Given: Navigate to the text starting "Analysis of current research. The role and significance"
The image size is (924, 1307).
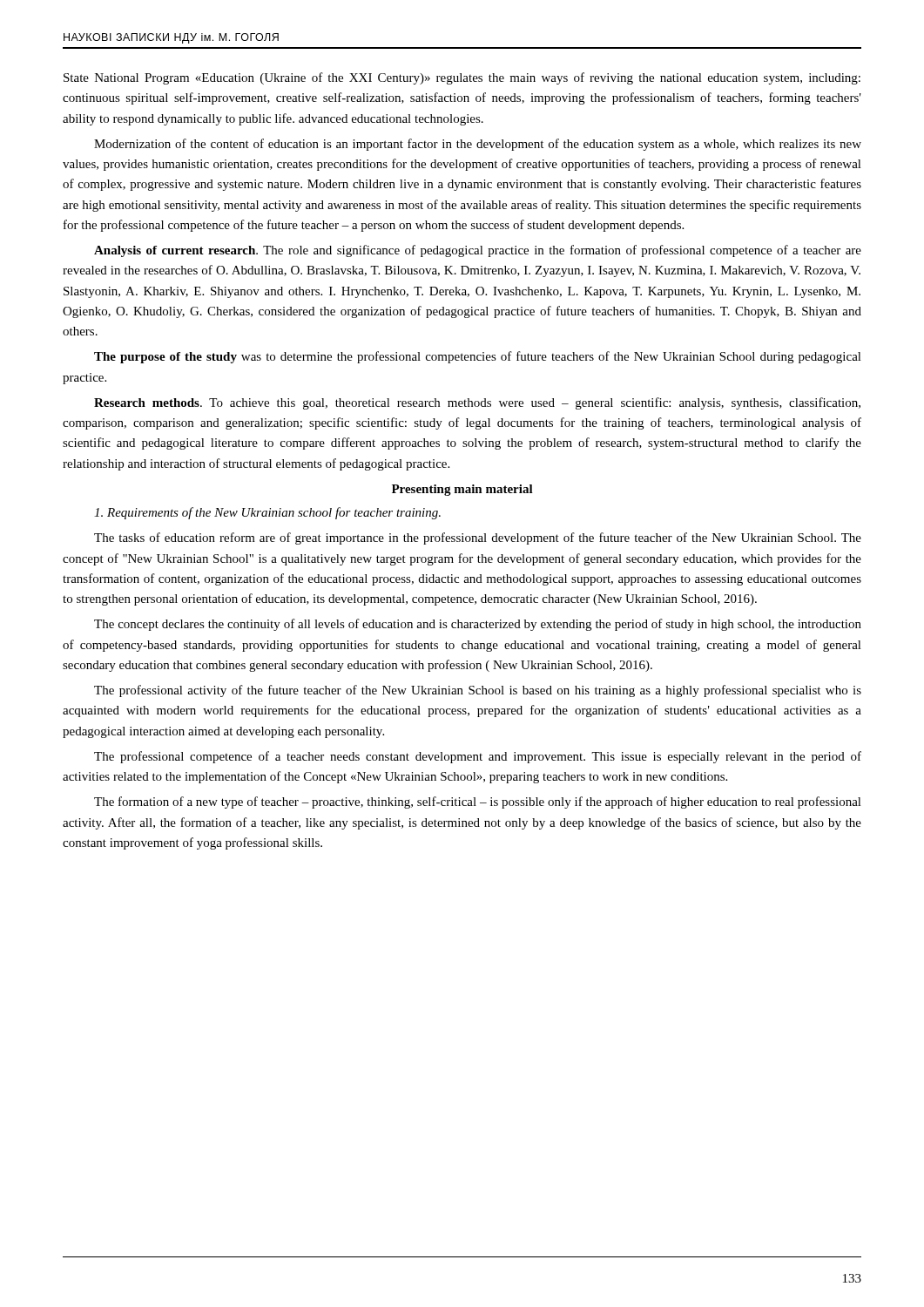Looking at the screenshot, I should (462, 291).
